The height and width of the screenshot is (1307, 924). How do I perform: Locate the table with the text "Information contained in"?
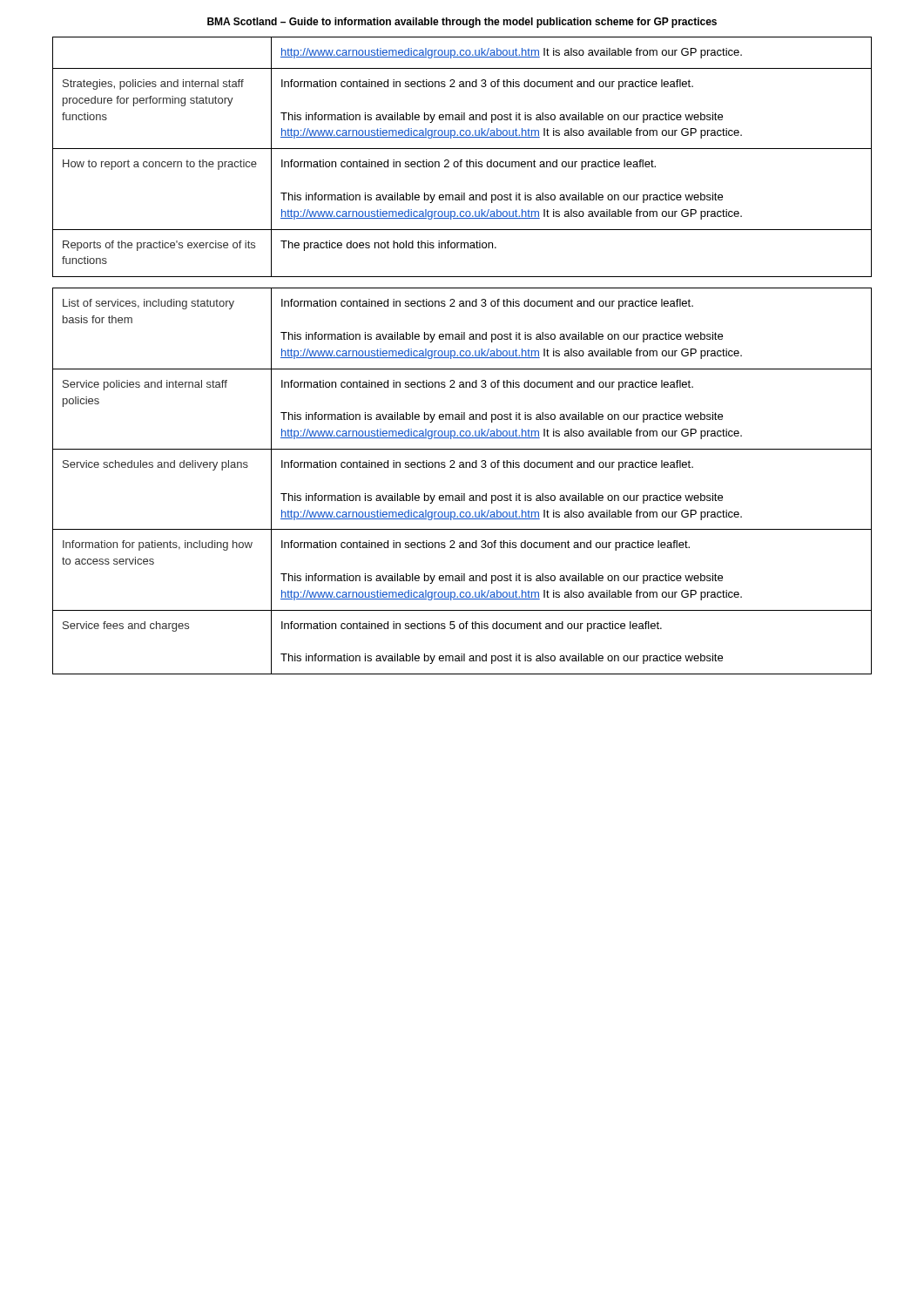click(462, 356)
